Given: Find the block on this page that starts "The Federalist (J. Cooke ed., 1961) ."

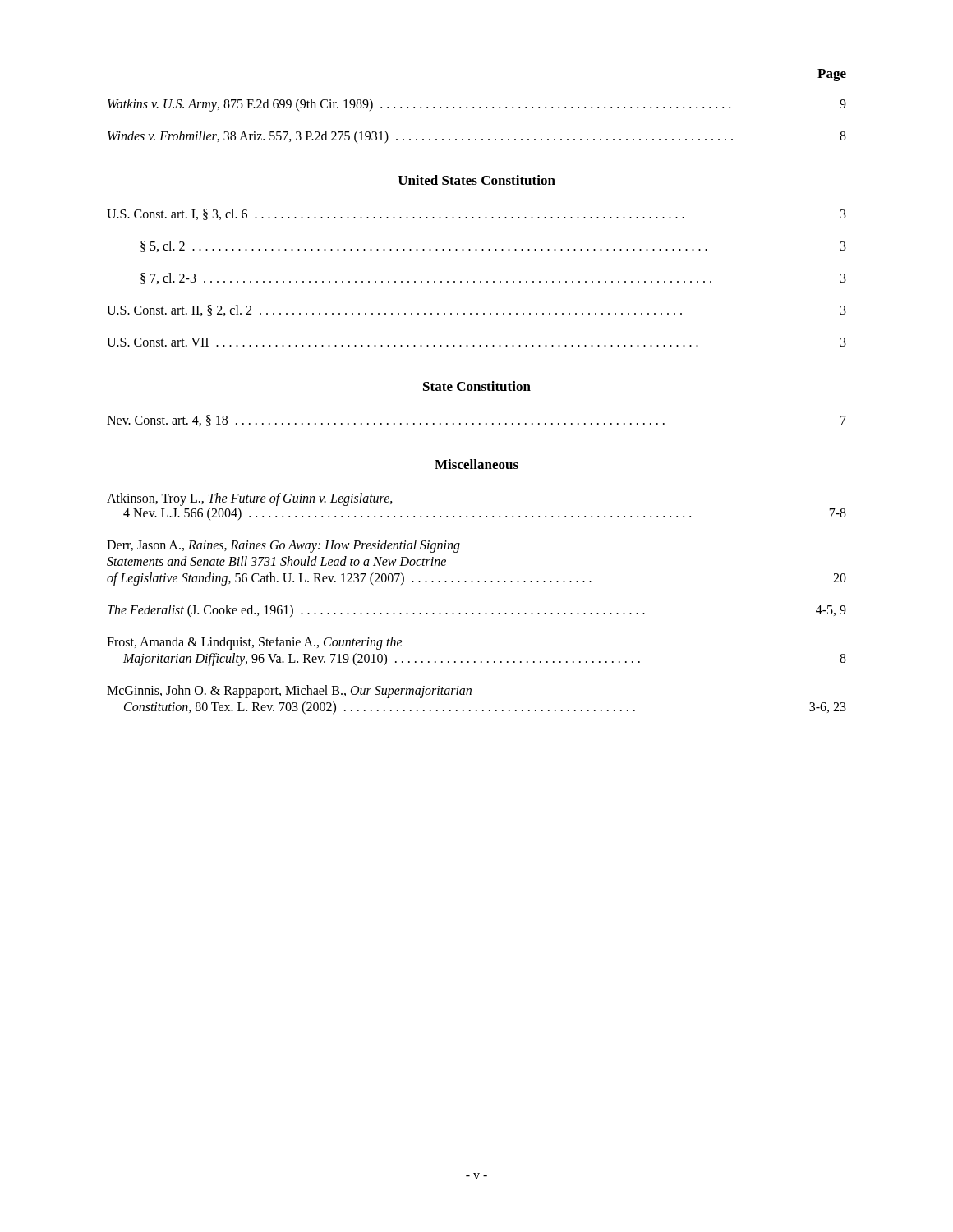Looking at the screenshot, I should tap(476, 610).
